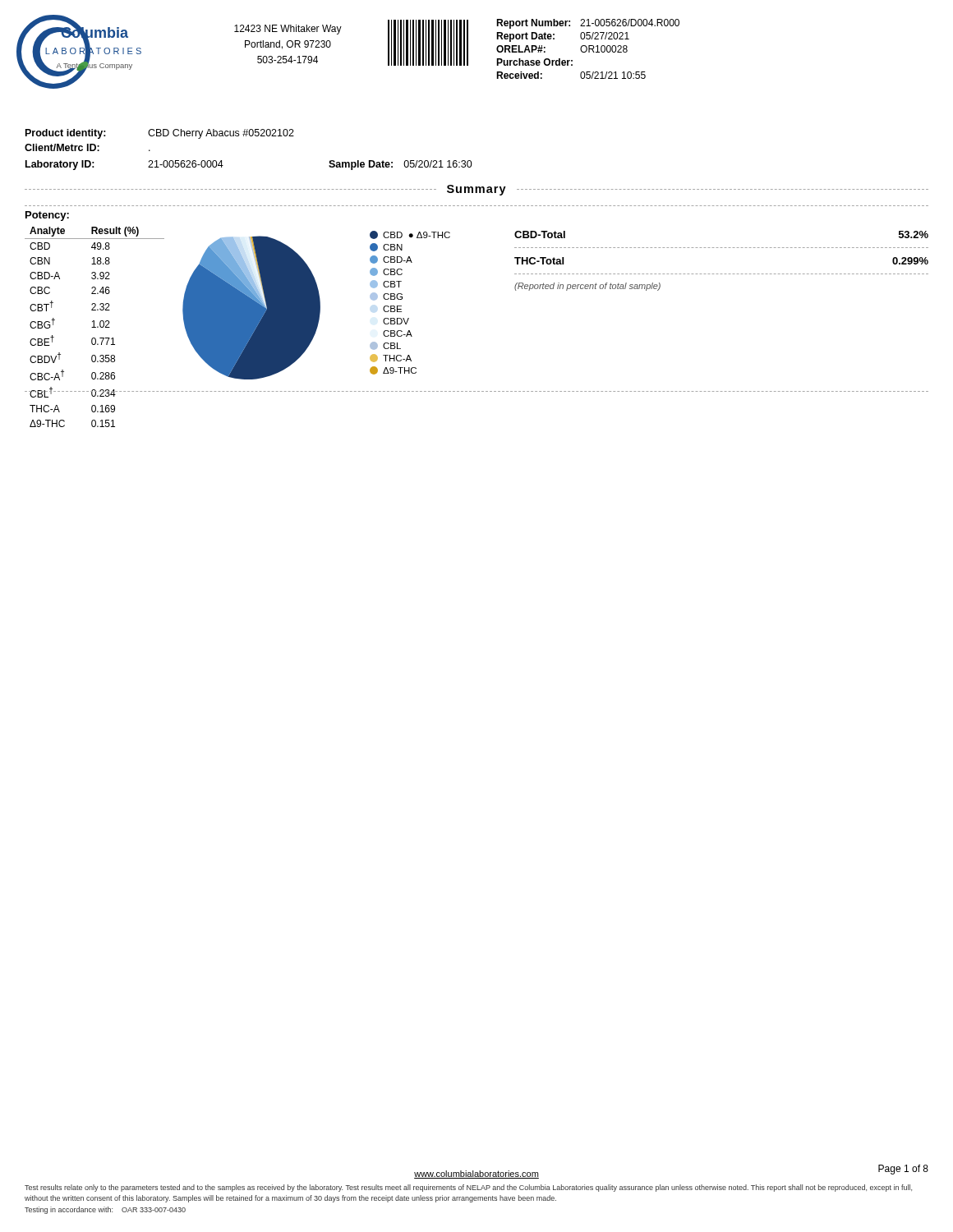
Task: Locate the region starting "(Reported in percent of total sample)"
Action: click(x=588, y=286)
